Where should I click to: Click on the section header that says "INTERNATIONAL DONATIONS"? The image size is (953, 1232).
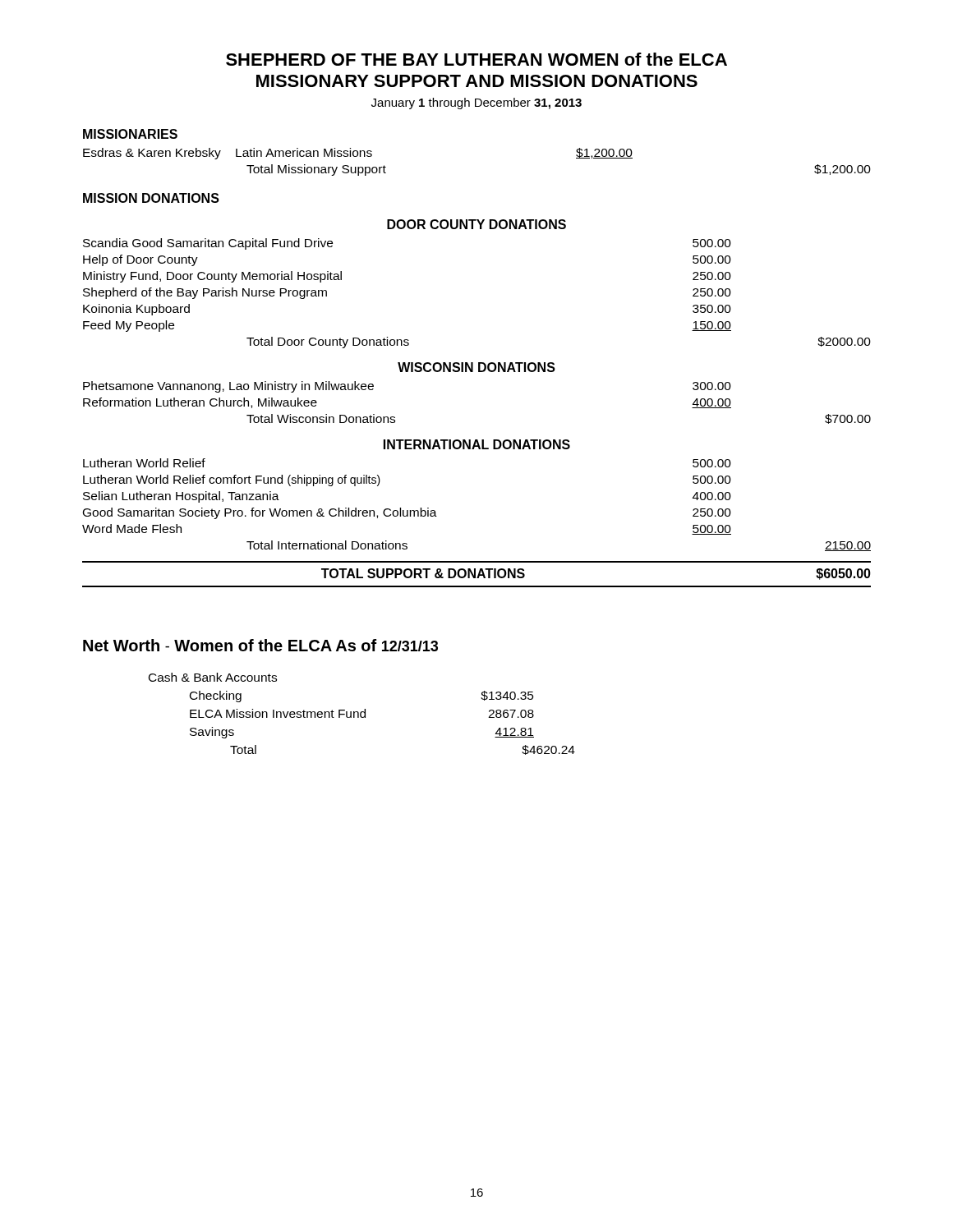click(476, 445)
